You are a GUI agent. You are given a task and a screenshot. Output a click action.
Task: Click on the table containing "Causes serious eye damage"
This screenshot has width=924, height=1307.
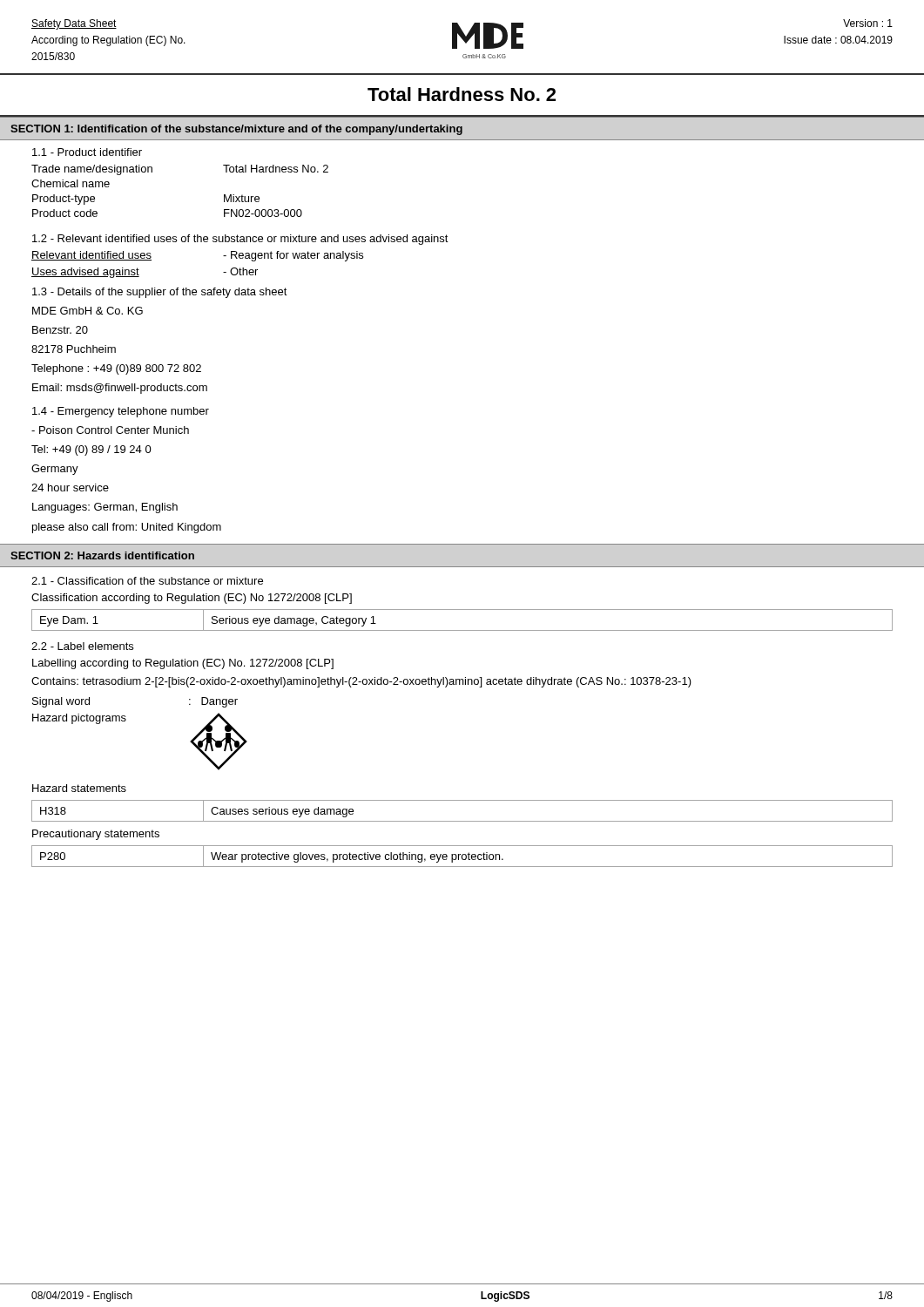coord(462,810)
